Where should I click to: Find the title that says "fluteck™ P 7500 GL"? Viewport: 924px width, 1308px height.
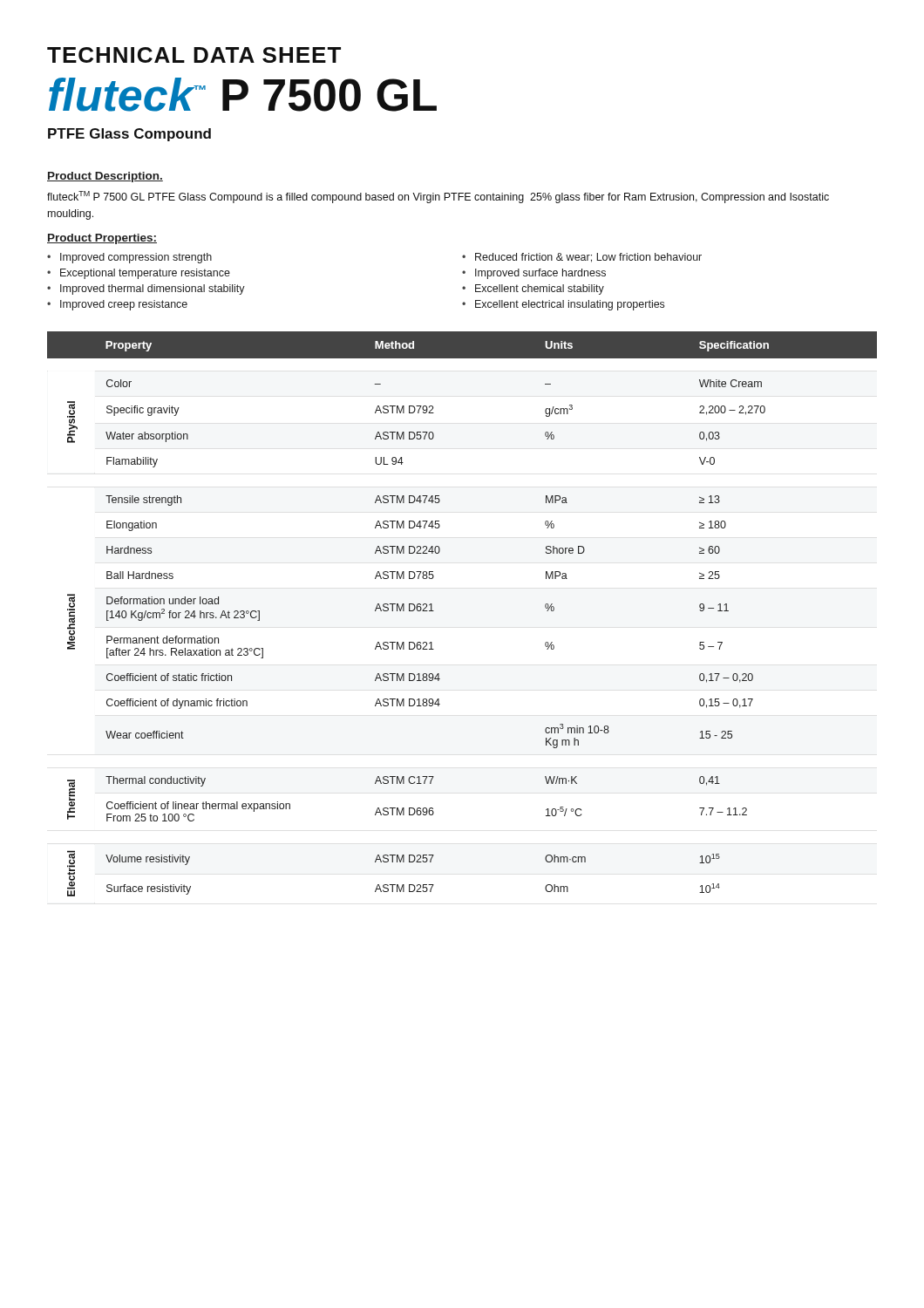point(243,95)
